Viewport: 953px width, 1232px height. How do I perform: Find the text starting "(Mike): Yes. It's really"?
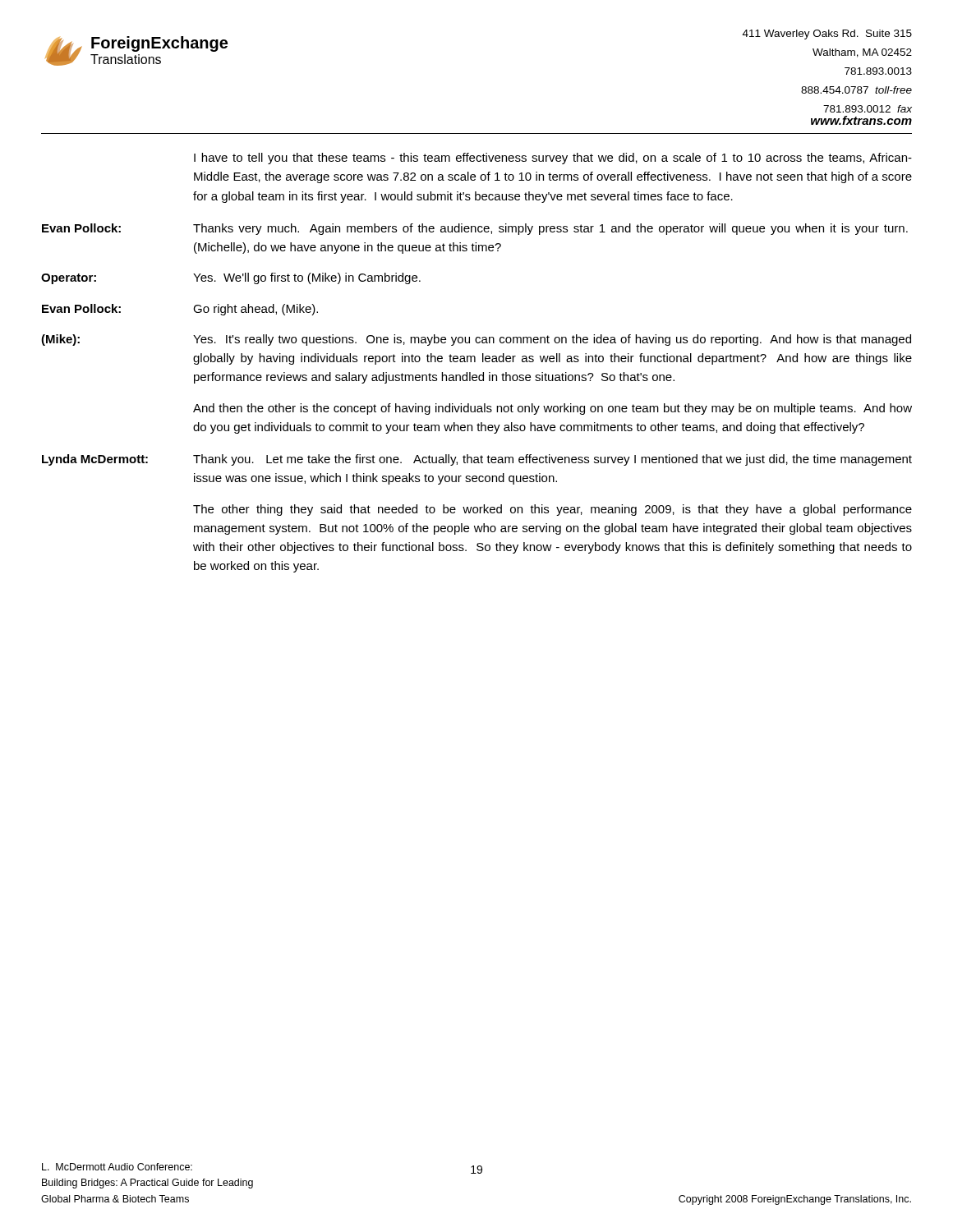(476, 358)
